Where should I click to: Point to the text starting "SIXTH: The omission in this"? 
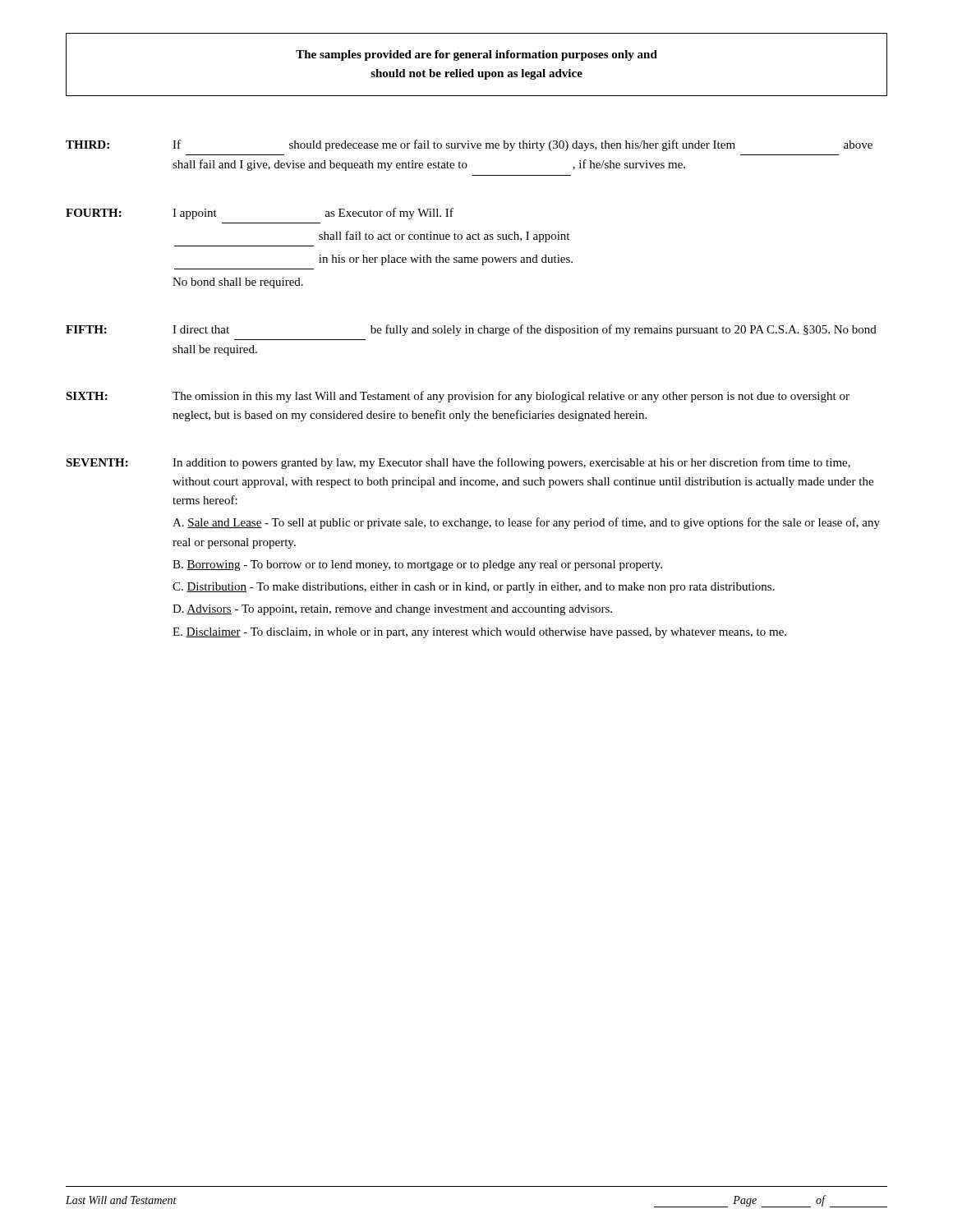point(476,408)
